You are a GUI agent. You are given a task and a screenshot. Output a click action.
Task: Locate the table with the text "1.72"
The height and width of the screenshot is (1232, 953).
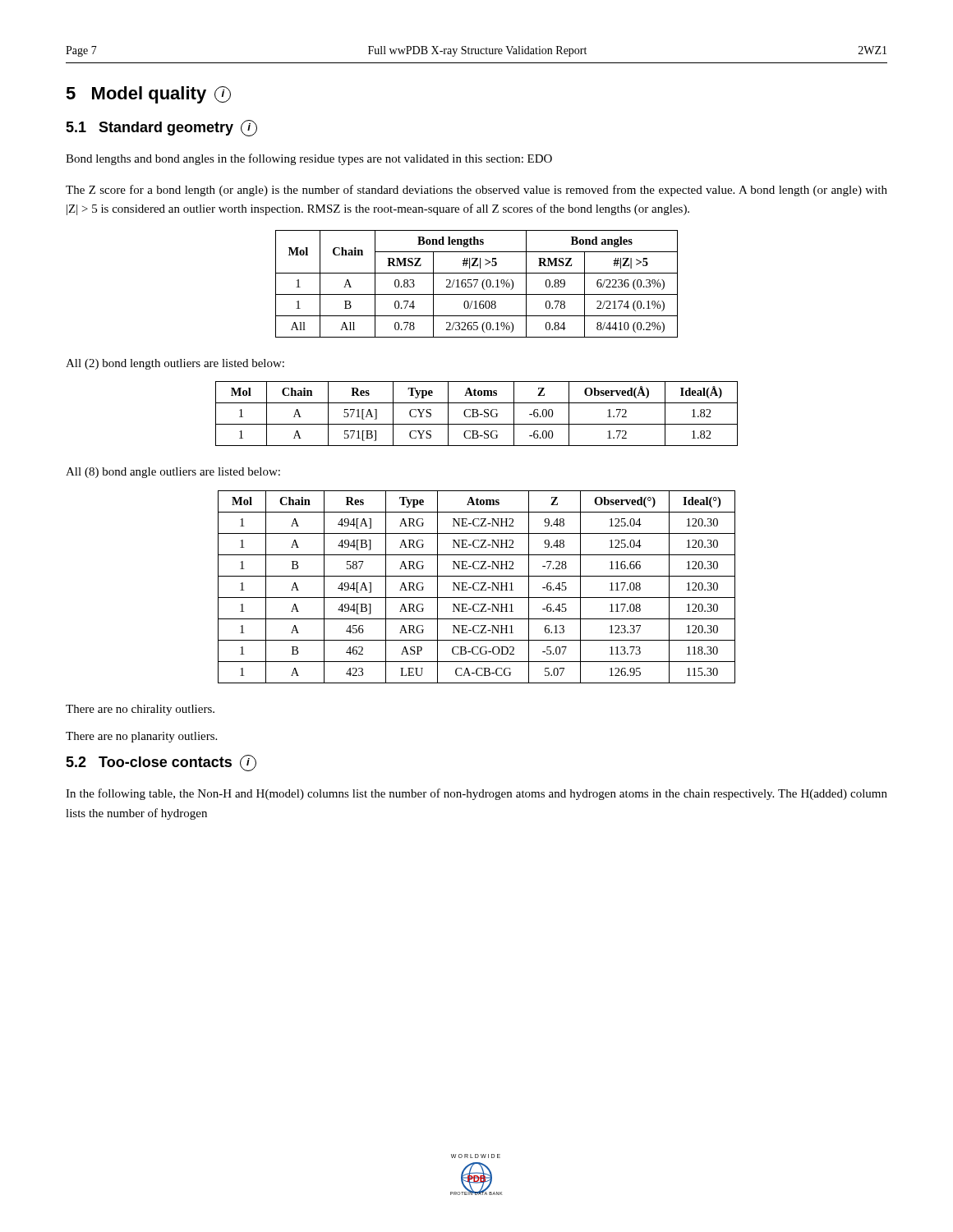click(476, 414)
